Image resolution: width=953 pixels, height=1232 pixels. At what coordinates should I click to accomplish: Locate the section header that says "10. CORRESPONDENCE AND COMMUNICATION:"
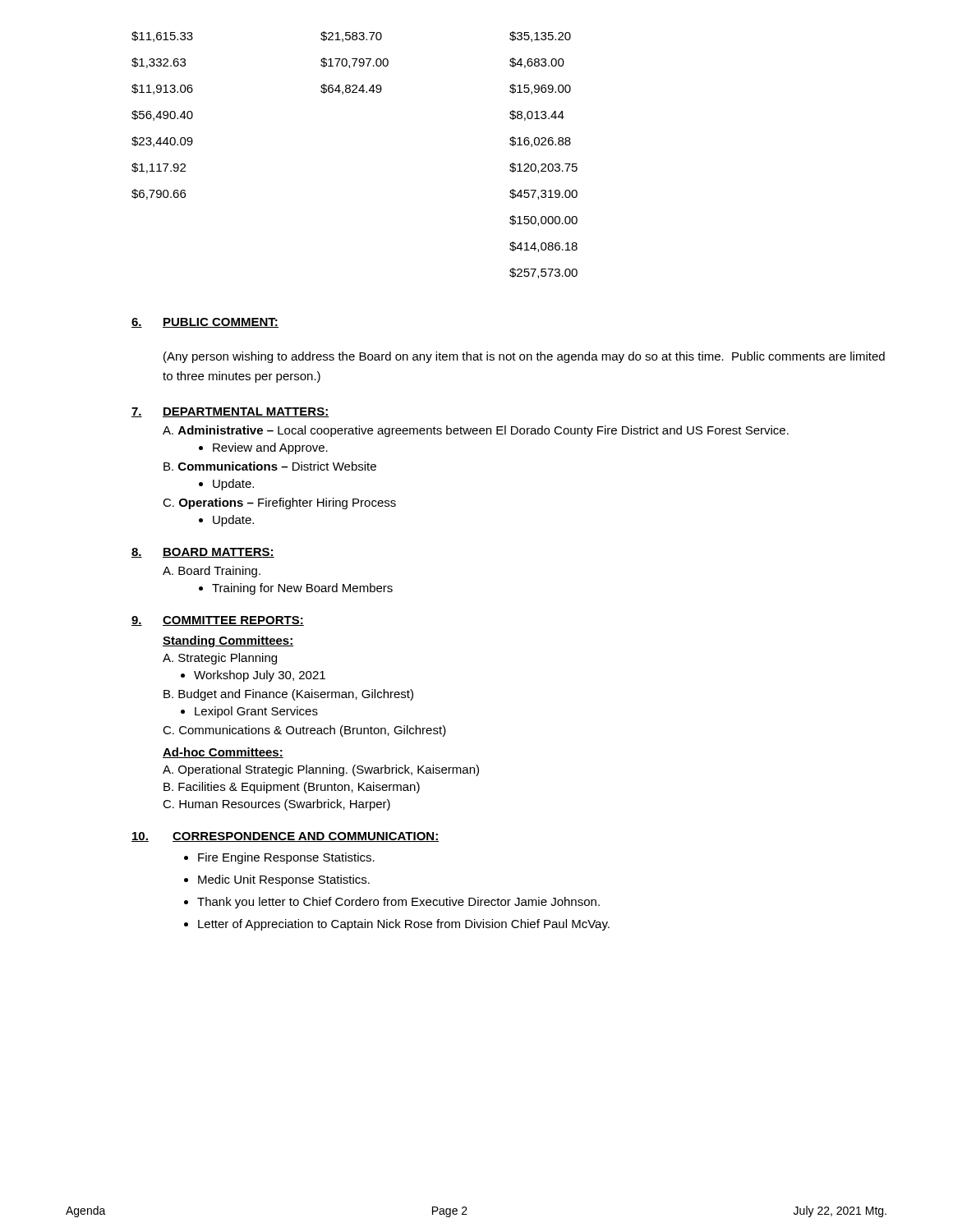coord(285,836)
